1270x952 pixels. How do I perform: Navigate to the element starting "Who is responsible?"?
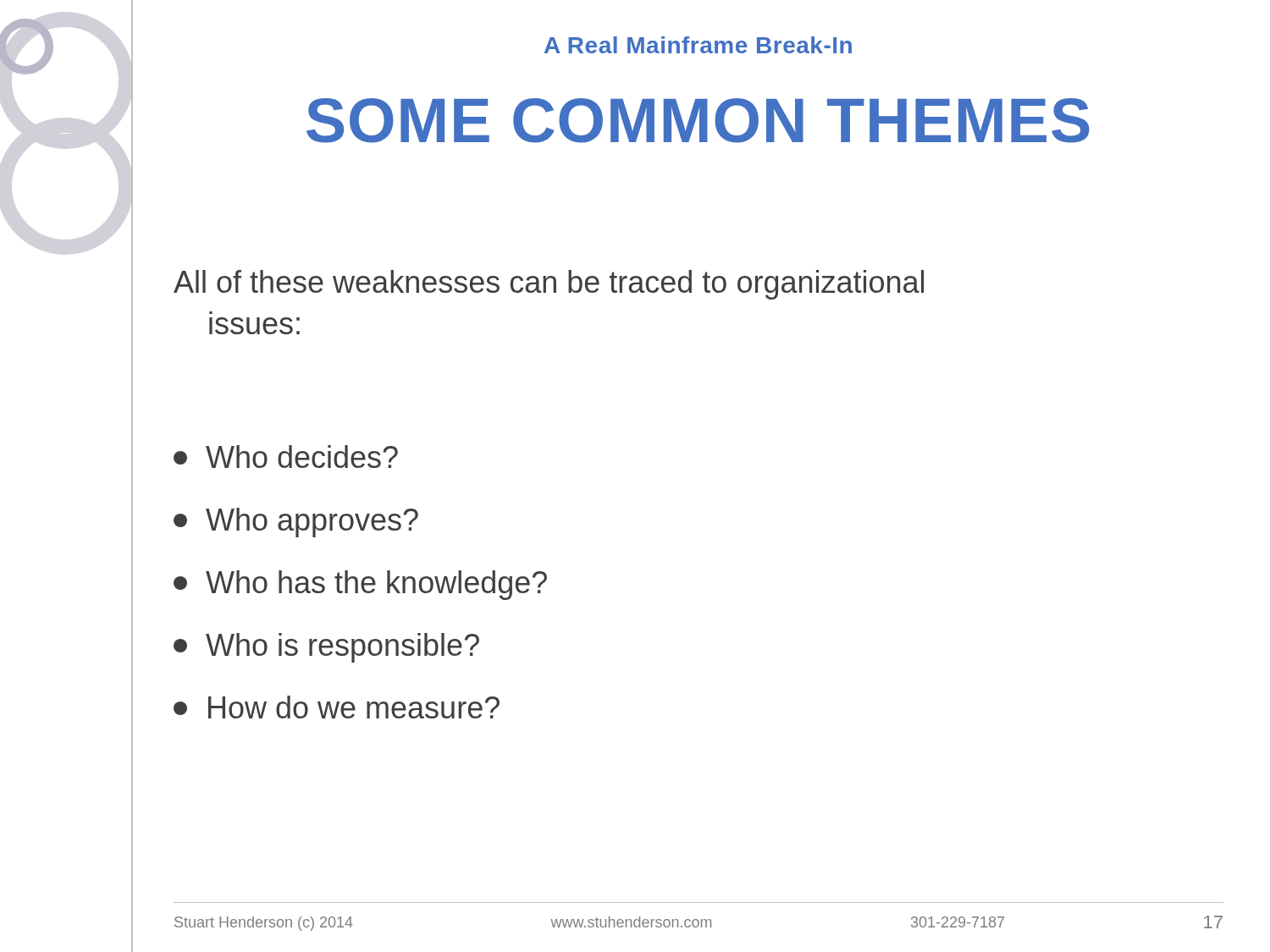327,646
